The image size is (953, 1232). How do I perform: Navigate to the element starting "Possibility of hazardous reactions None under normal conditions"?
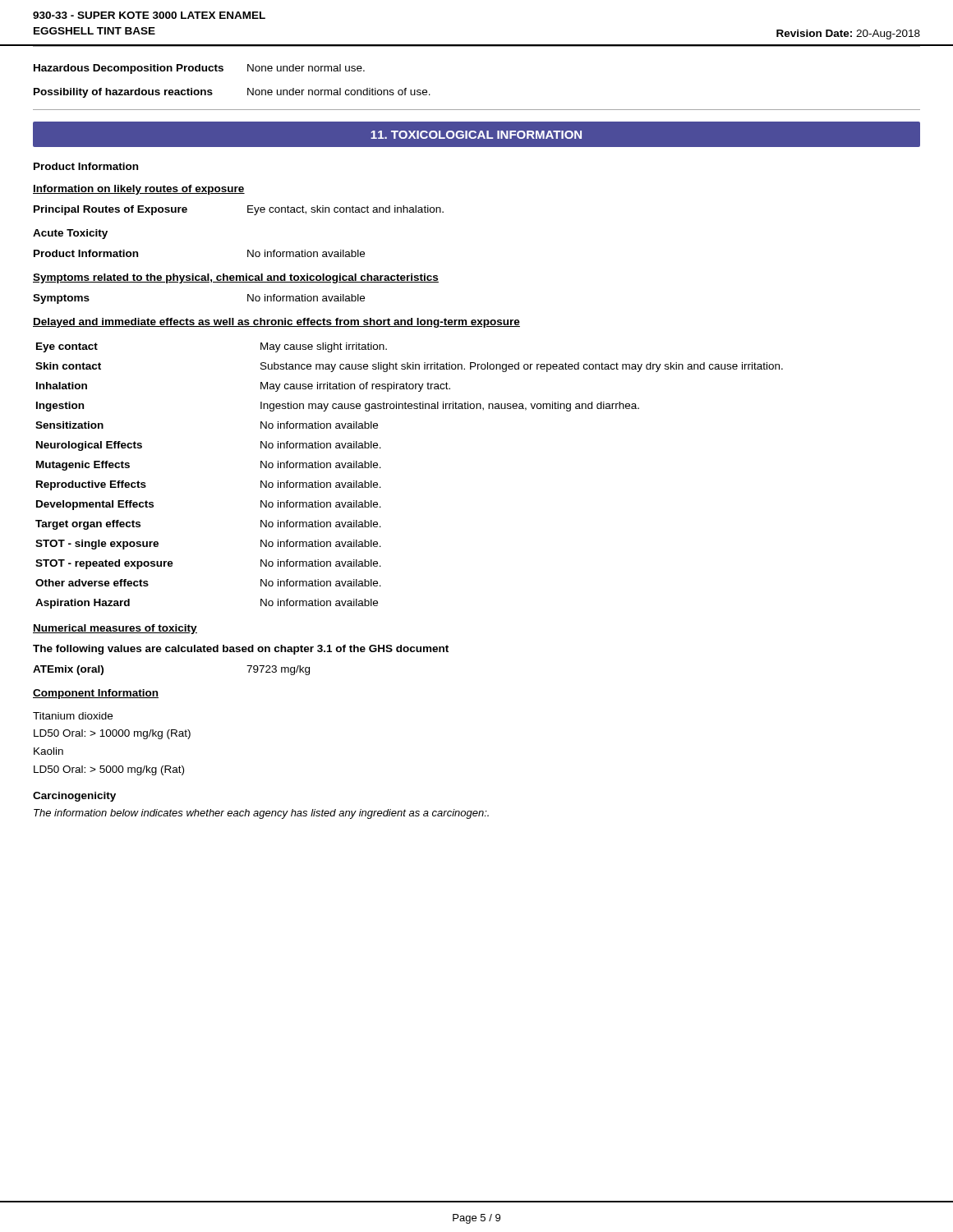[129, 92]
